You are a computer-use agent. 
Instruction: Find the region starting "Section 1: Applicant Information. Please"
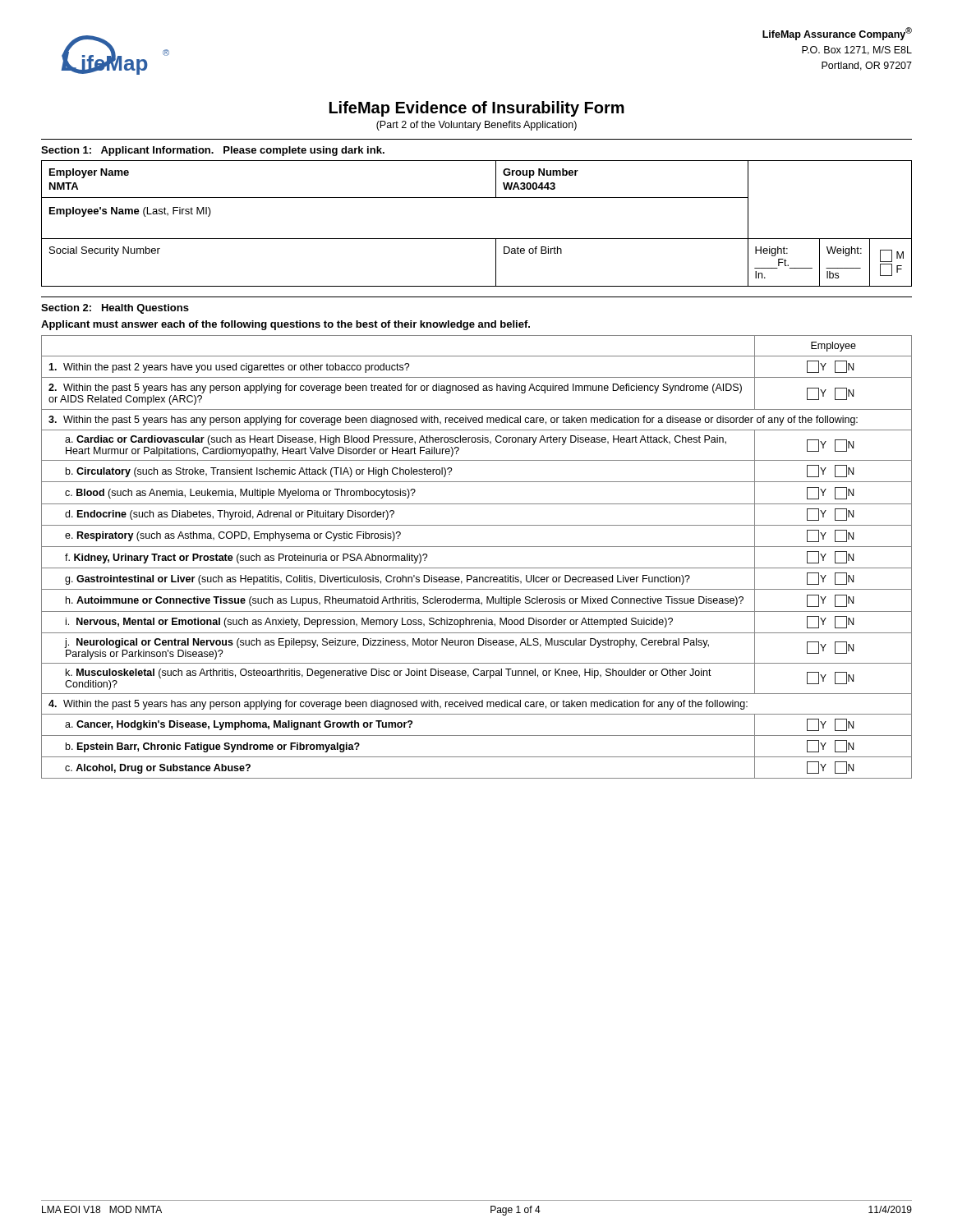(x=213, y=150)
